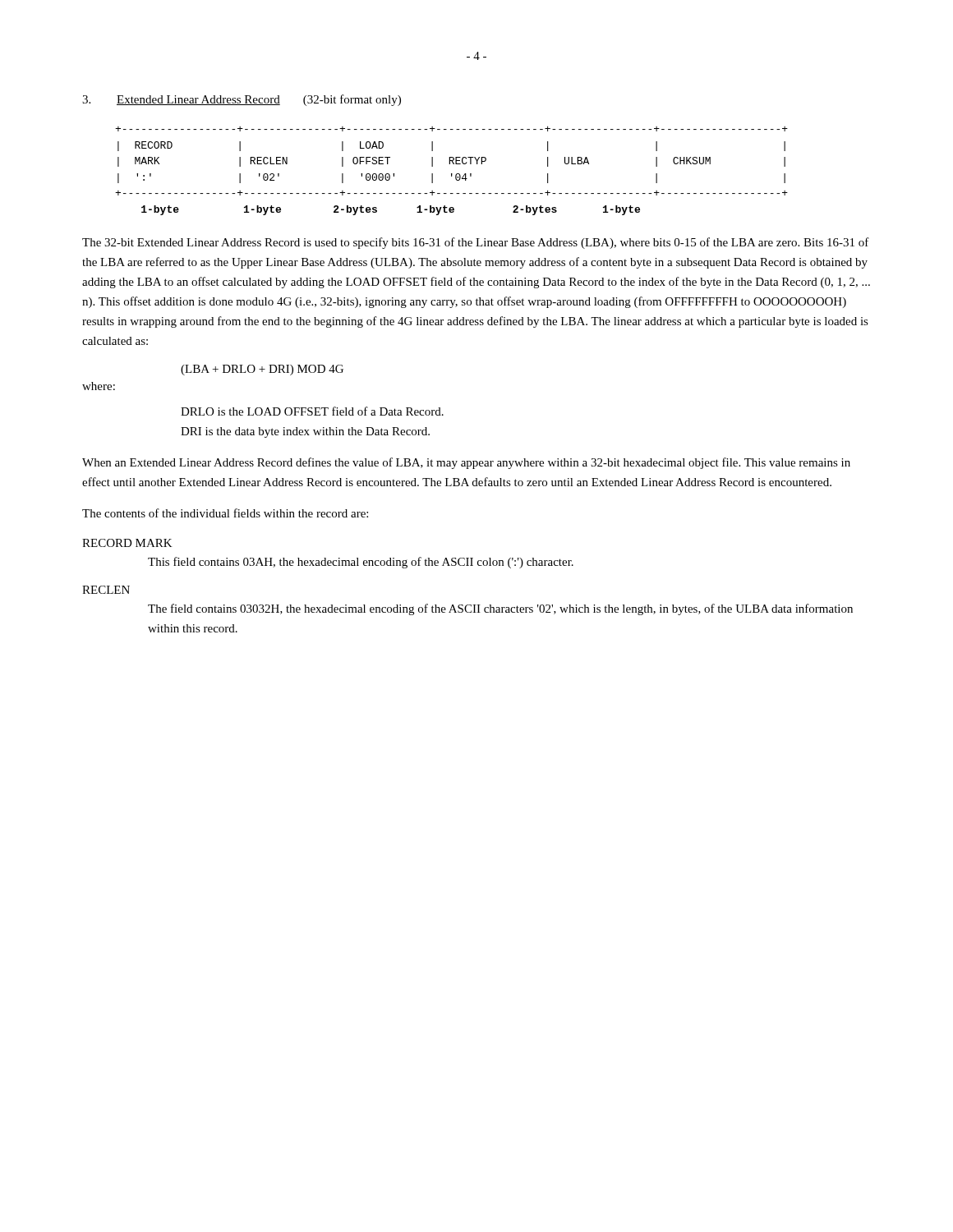This screenshot has height=1232, width=953.
Task: Where is the section header that starts "3. Extended Linear Address Record"?
Action: tap(242, 100)
